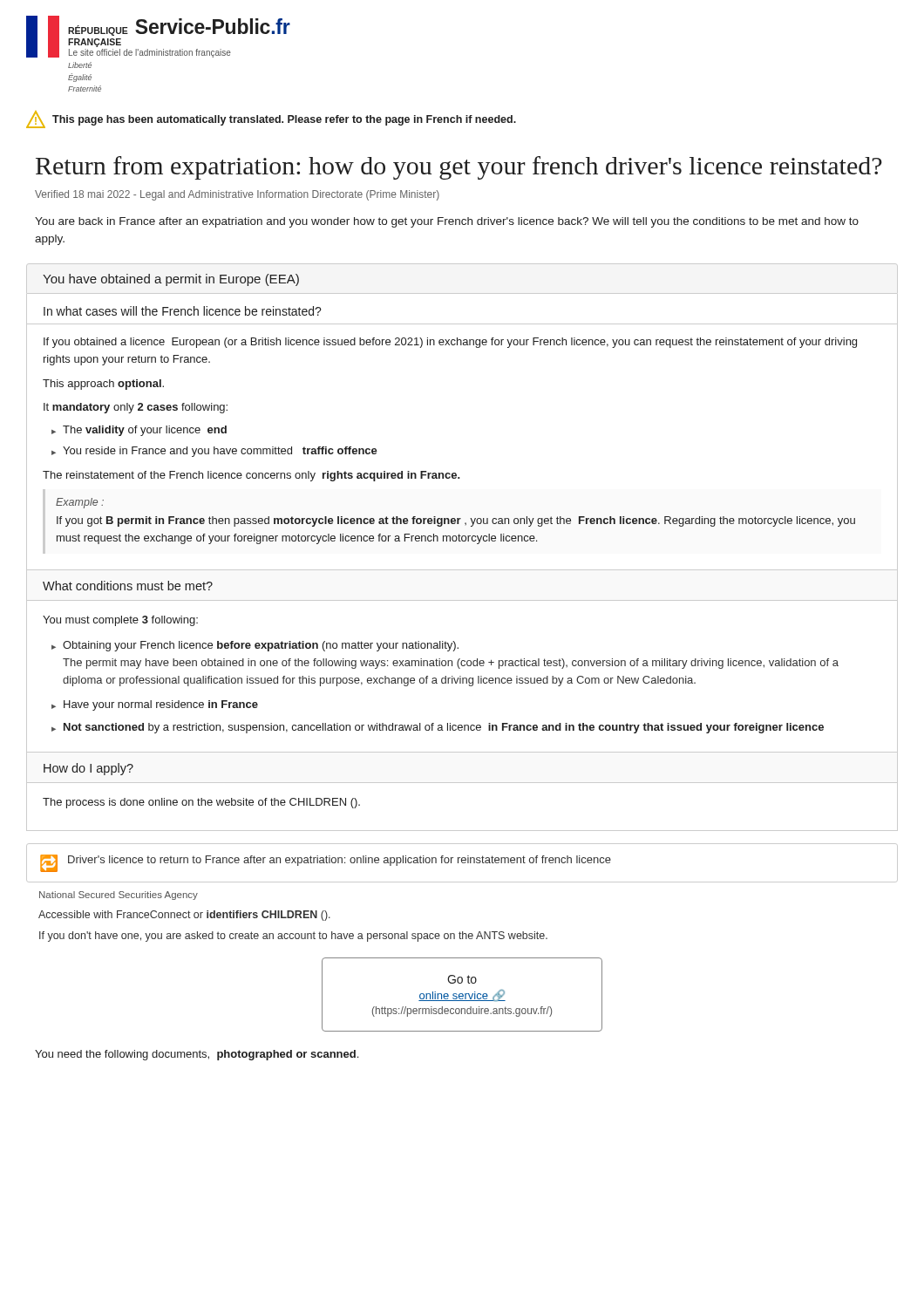Point to the region starting "You must complete"
This screenshot has height=1308, width=924.
121,620
